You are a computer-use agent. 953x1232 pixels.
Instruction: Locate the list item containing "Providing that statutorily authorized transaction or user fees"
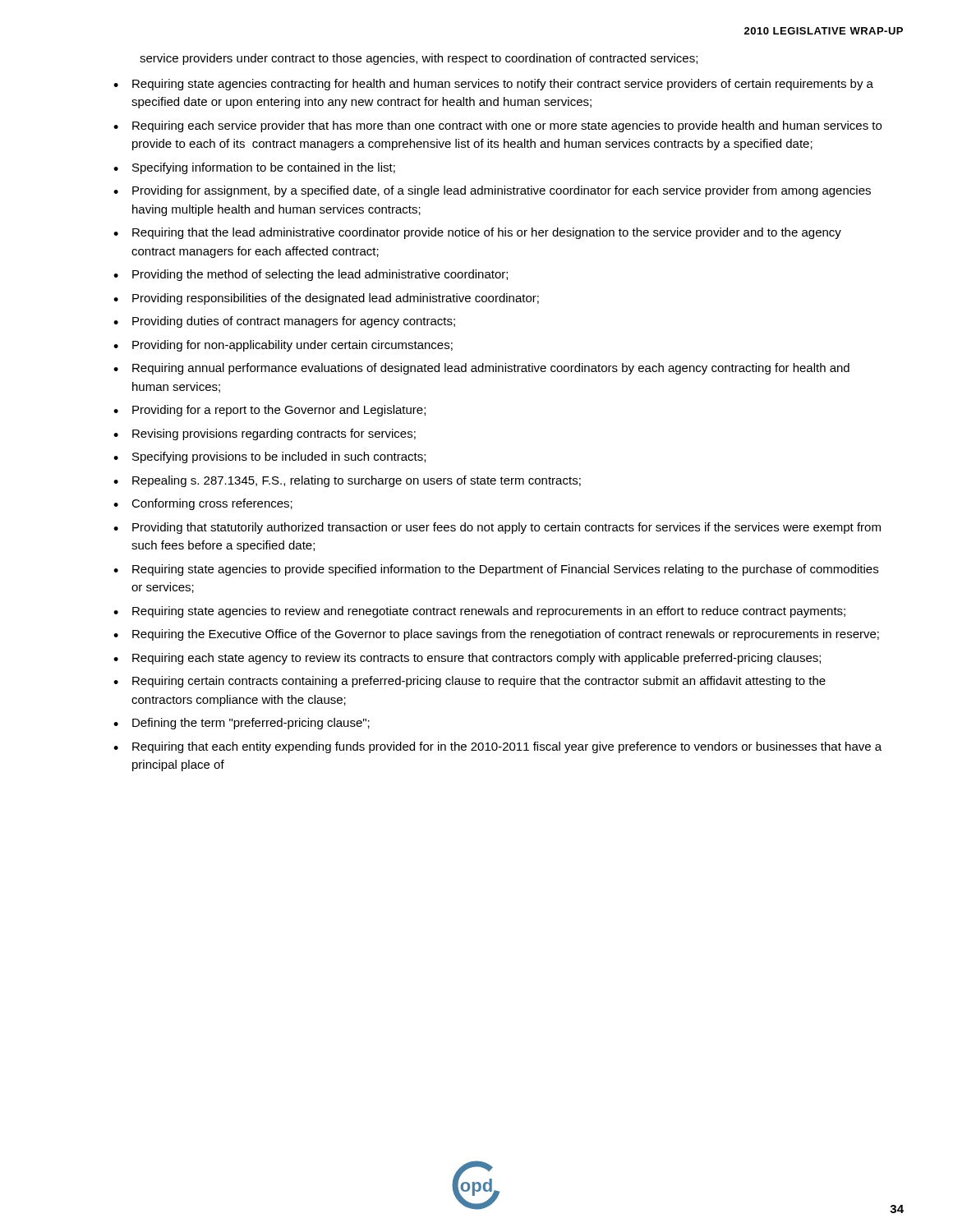click(x=506, y=536)
